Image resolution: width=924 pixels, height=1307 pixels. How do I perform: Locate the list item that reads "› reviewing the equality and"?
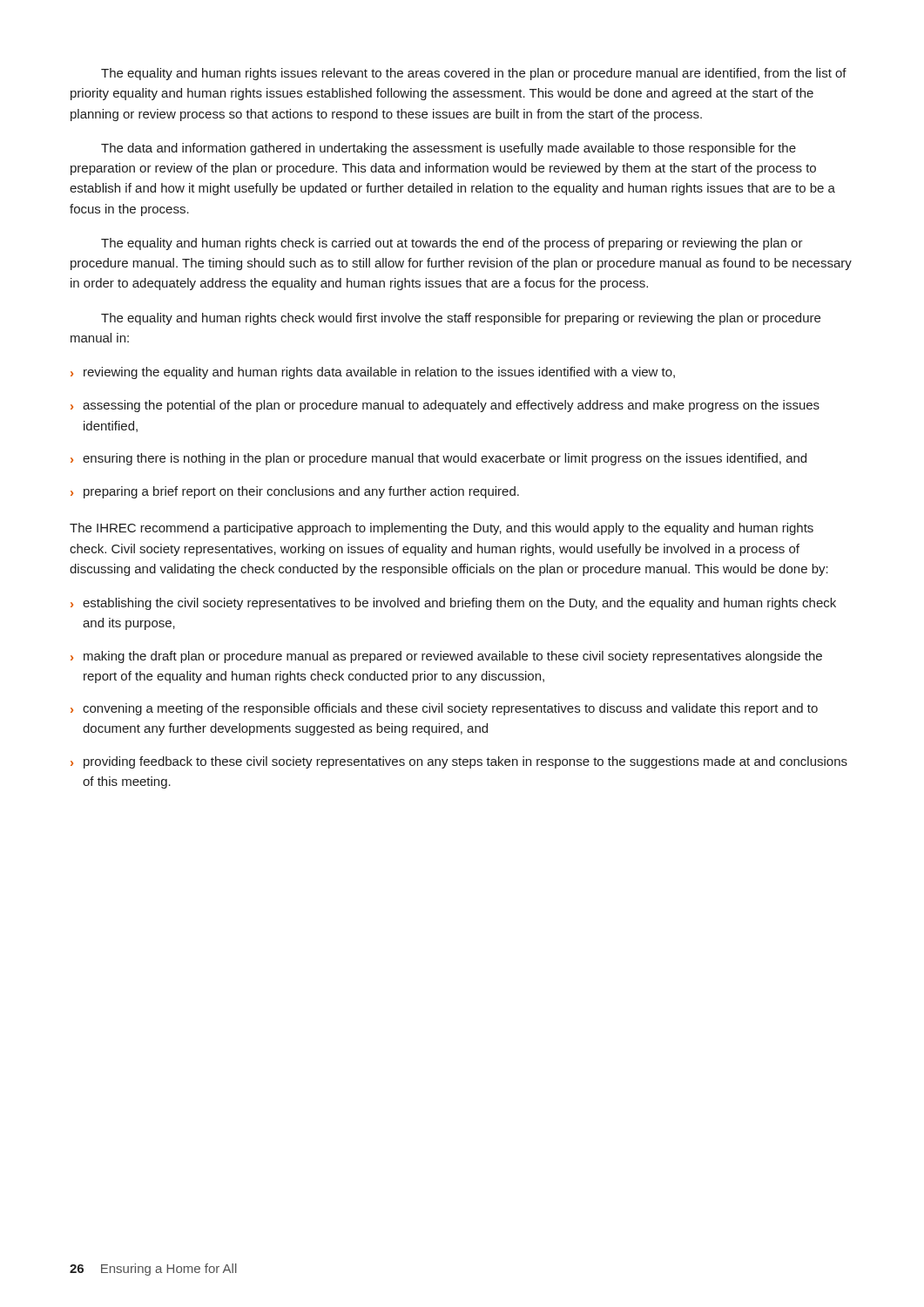coord(462,372)
